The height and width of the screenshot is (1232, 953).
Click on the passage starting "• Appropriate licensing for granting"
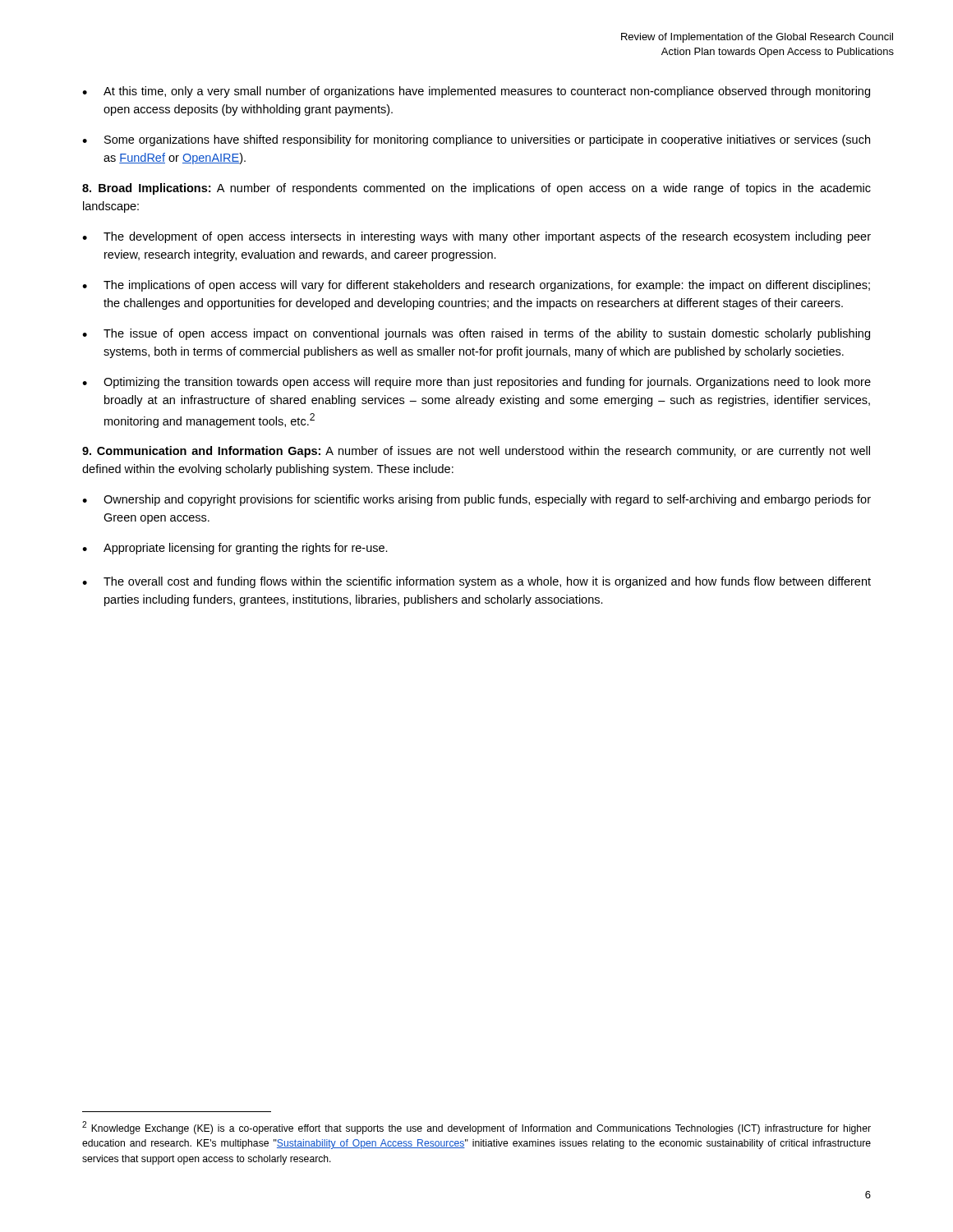(235, 549)
